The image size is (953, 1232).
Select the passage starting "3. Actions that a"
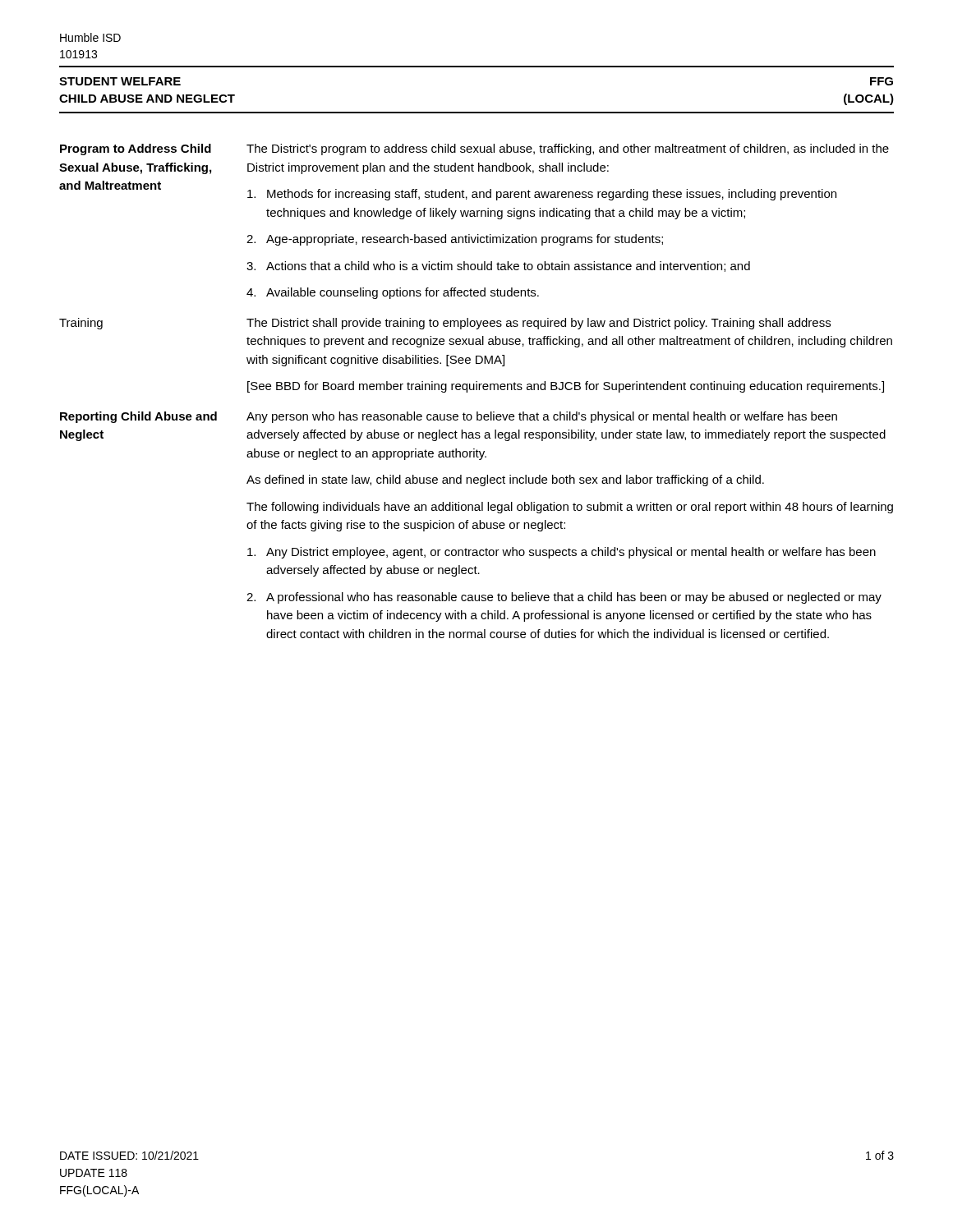(x=498, y=266)
